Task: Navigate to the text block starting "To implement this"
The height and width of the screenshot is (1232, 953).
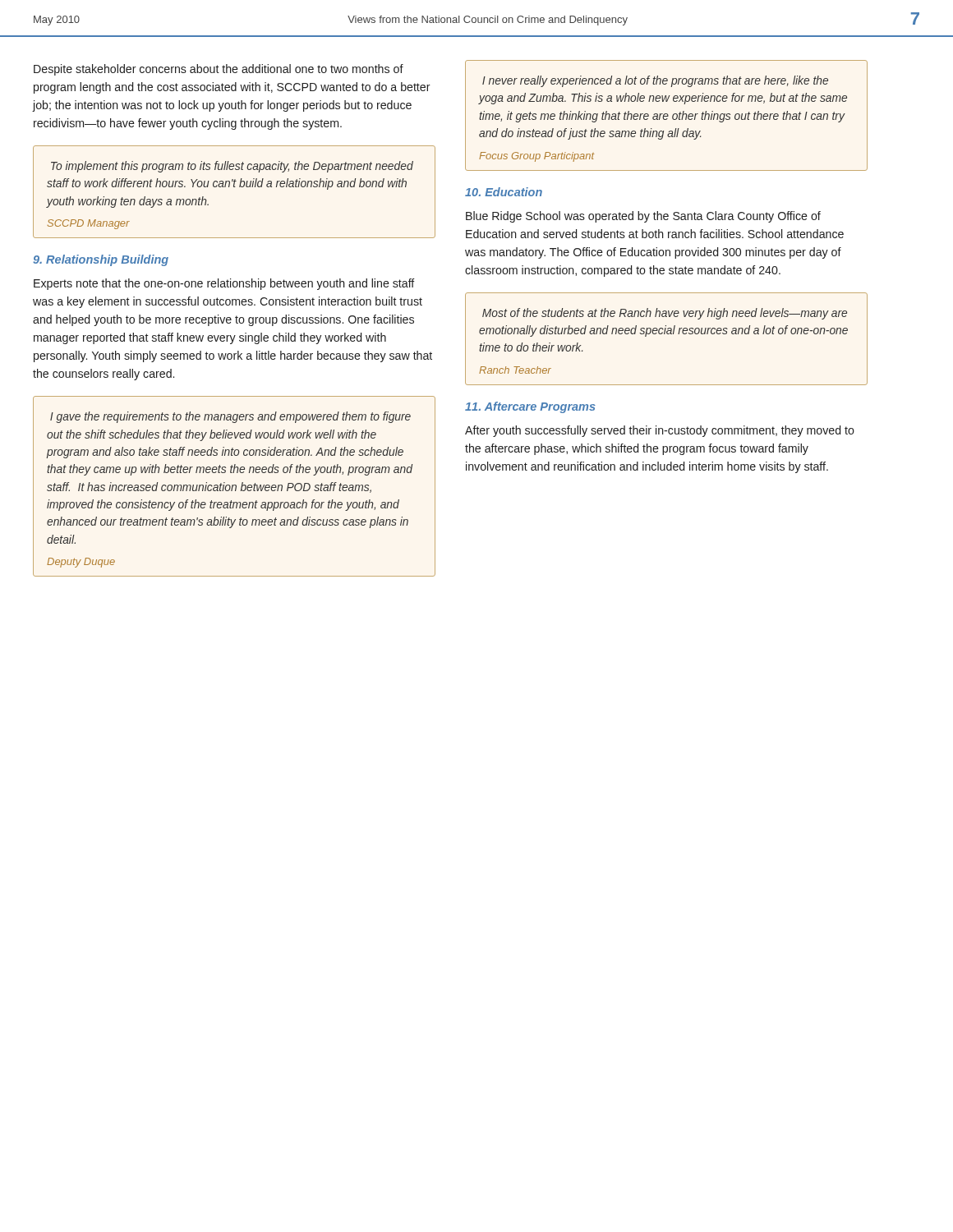Action: click(234, 193)
